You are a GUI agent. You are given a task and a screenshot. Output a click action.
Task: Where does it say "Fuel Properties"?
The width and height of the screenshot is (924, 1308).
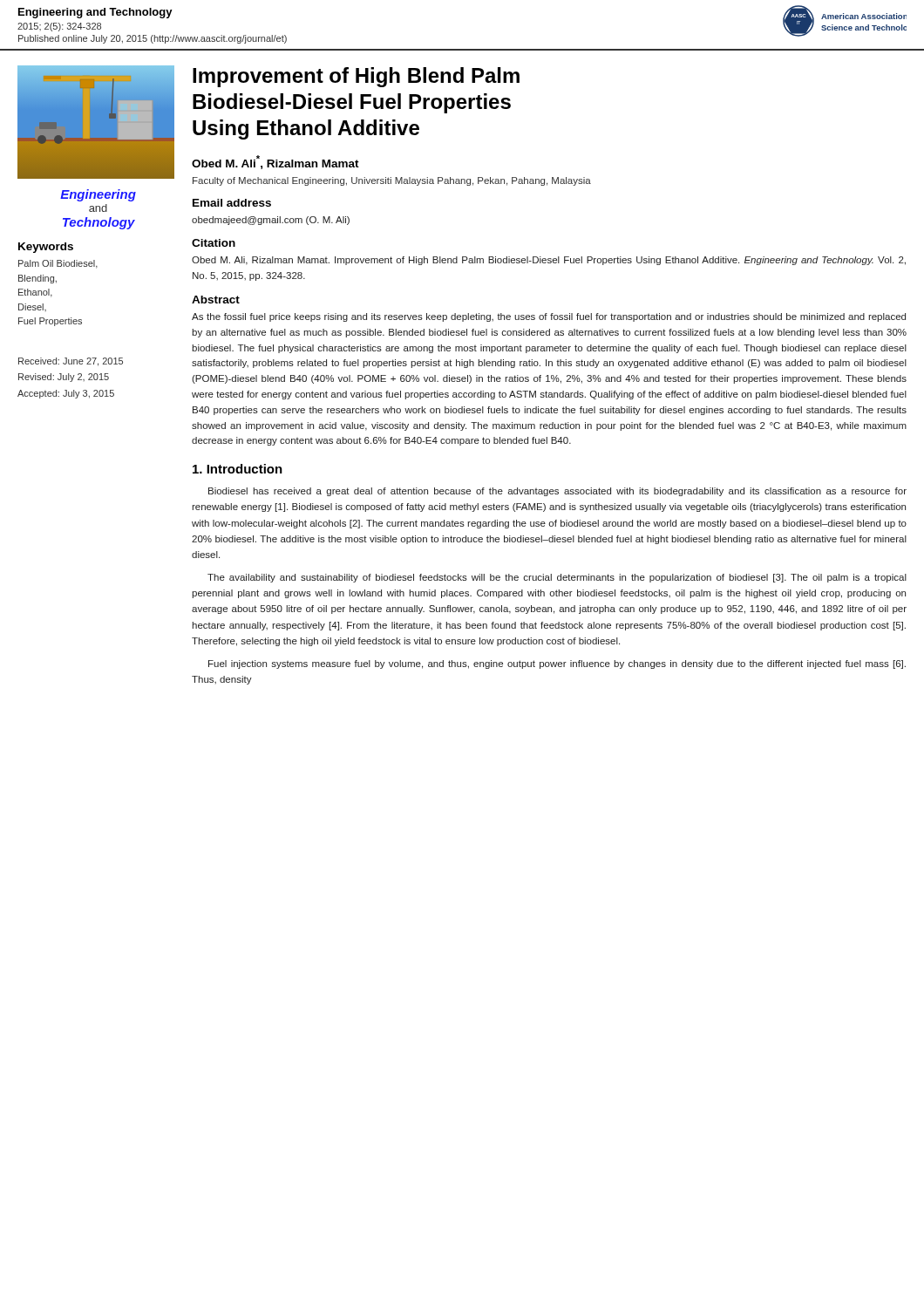click(x=50, y=321)
